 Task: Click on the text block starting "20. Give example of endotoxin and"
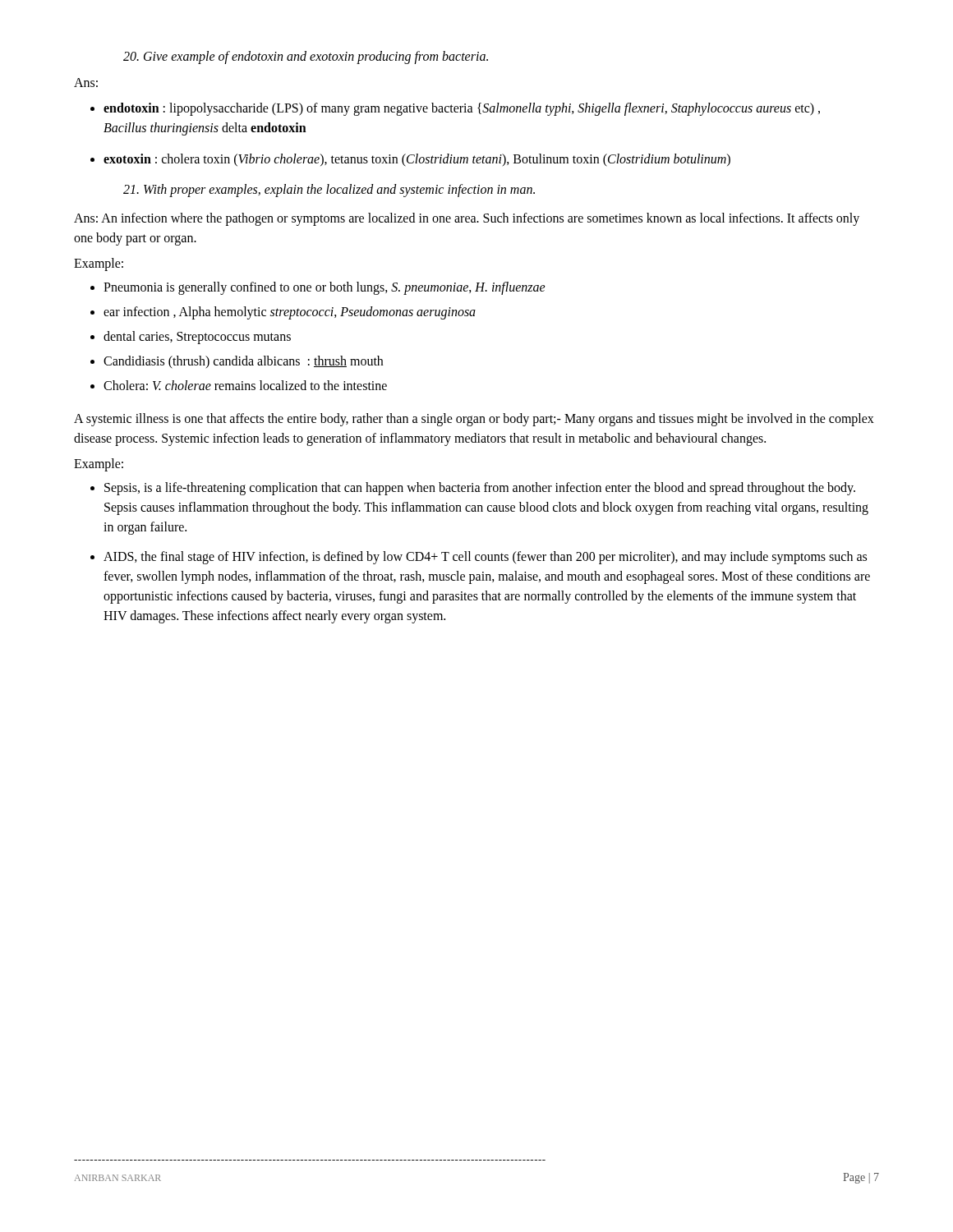pyautogui.click(x=306, y=56)
